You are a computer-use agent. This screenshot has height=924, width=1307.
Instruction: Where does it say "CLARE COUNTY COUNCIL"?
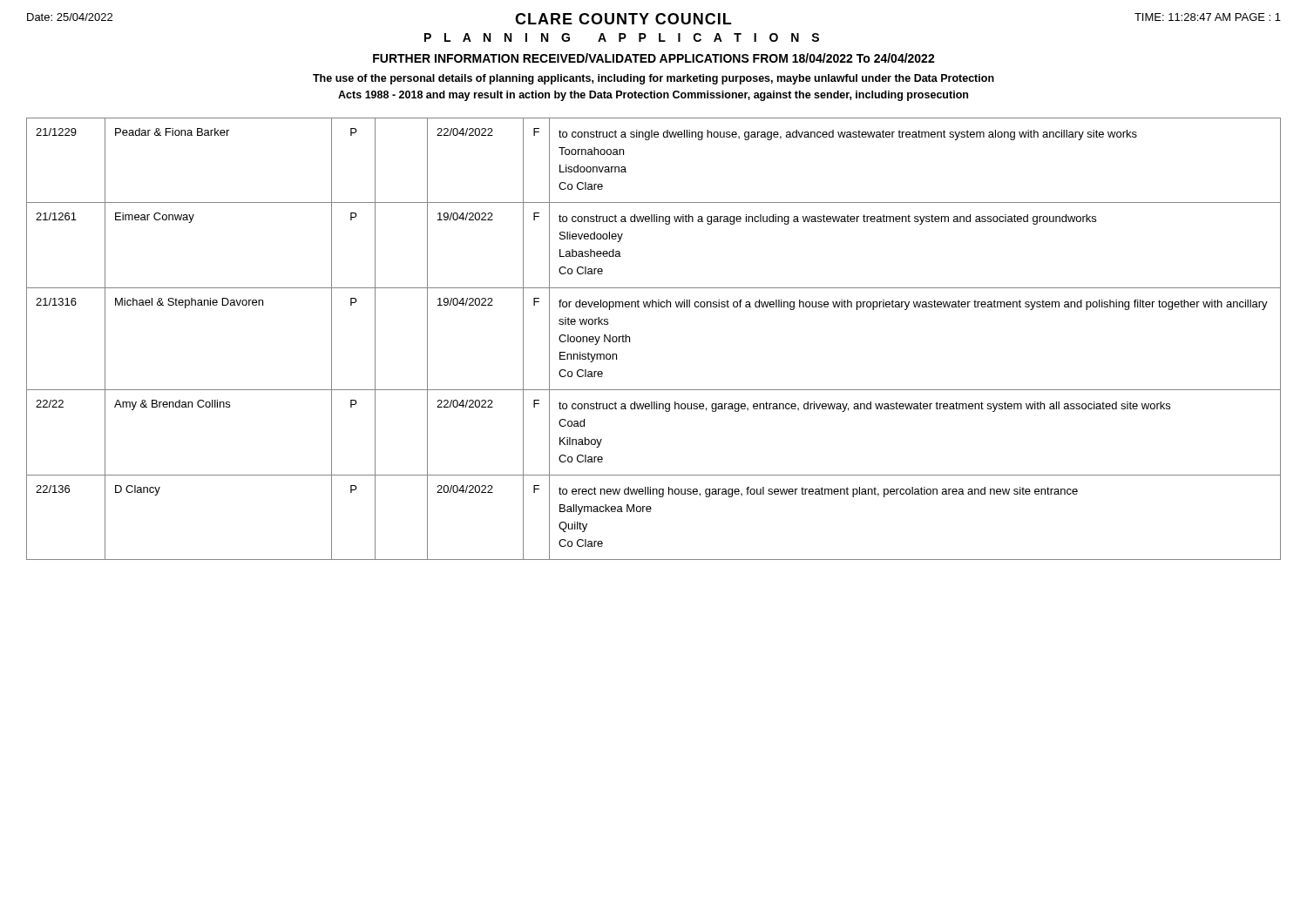coord(624,19)
